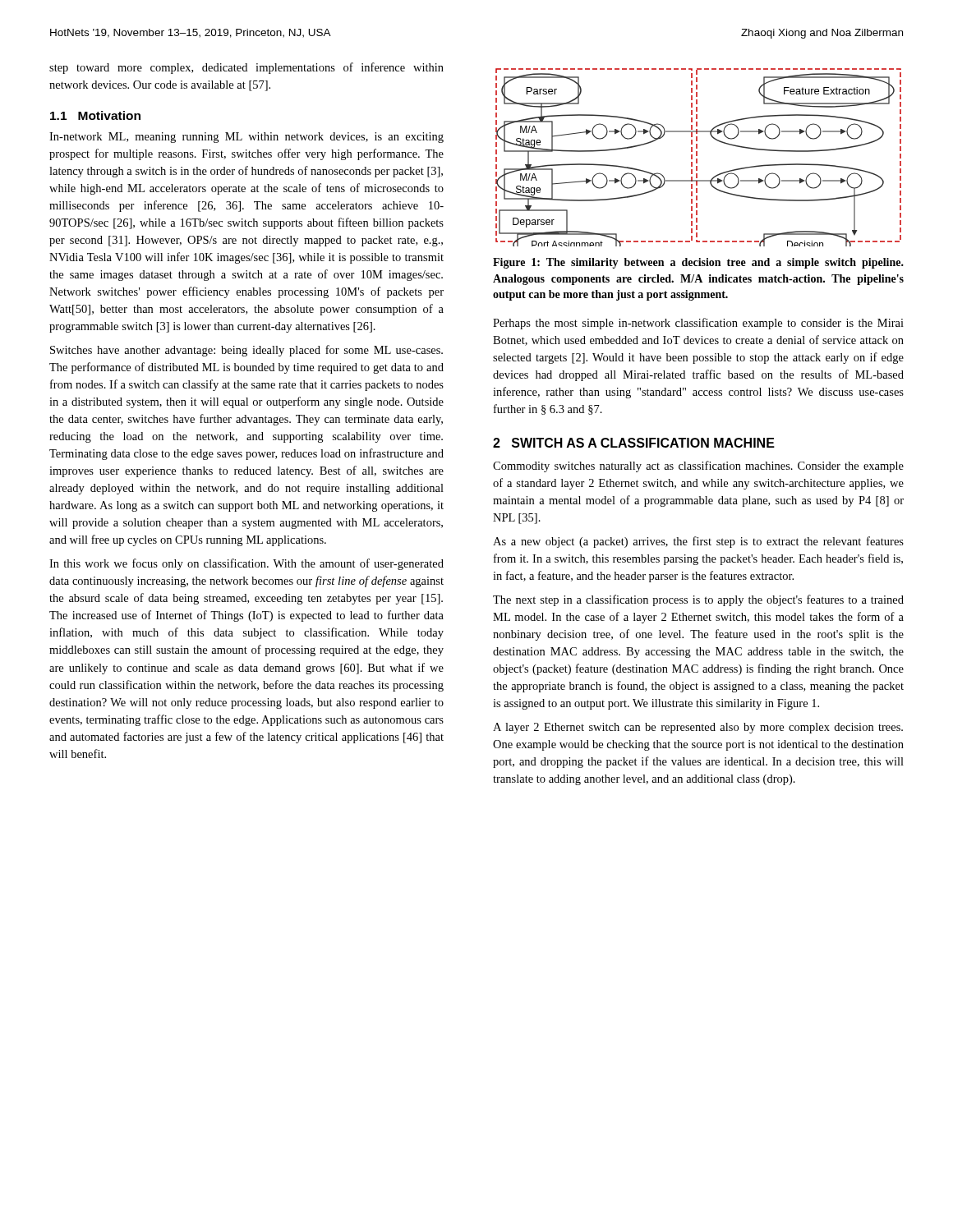953x1232 pixels.
Task: Click the caption that begins "Figure 1: The similarity between a"
Action: 698,278
